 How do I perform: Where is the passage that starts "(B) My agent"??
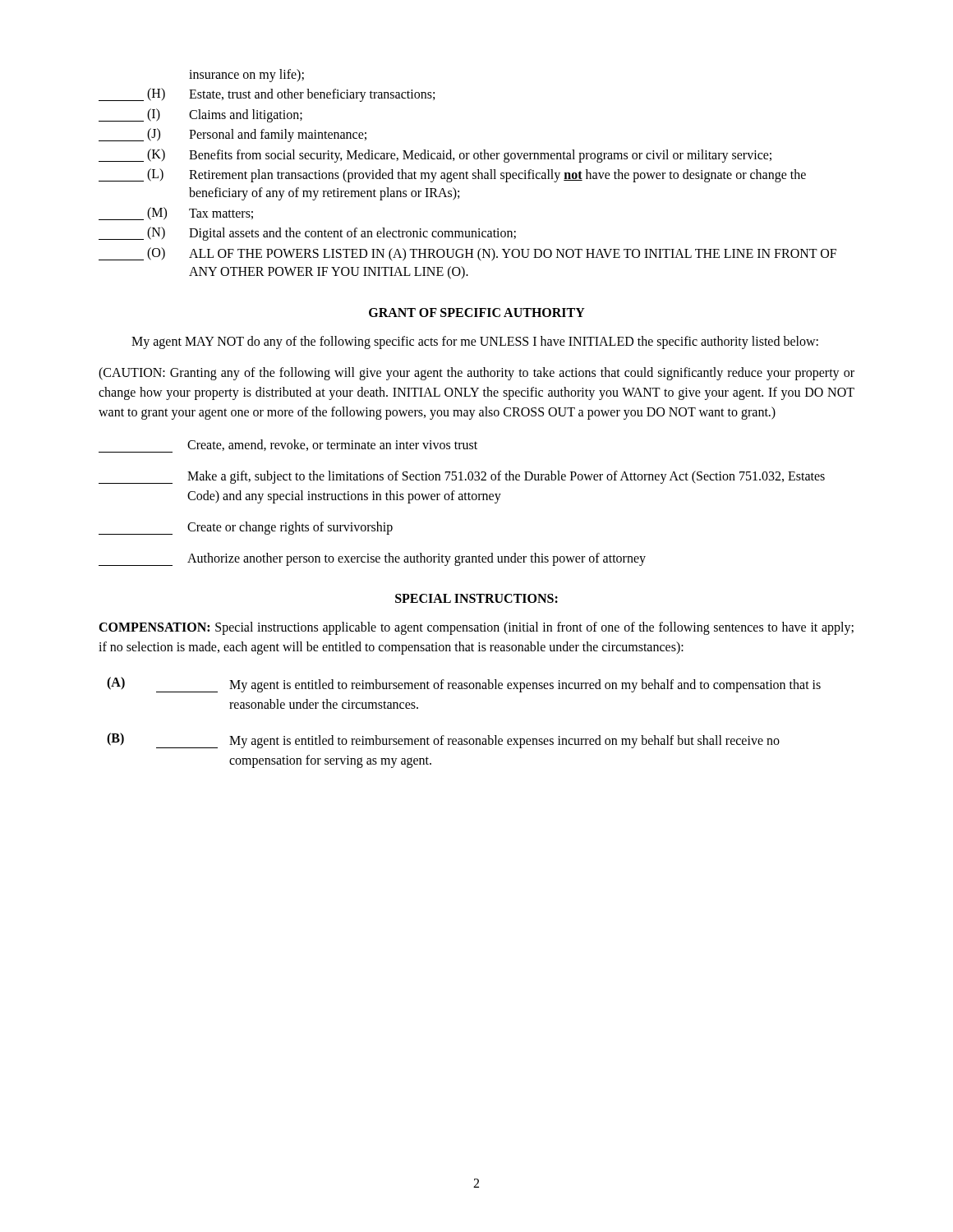tap(481, 751)
